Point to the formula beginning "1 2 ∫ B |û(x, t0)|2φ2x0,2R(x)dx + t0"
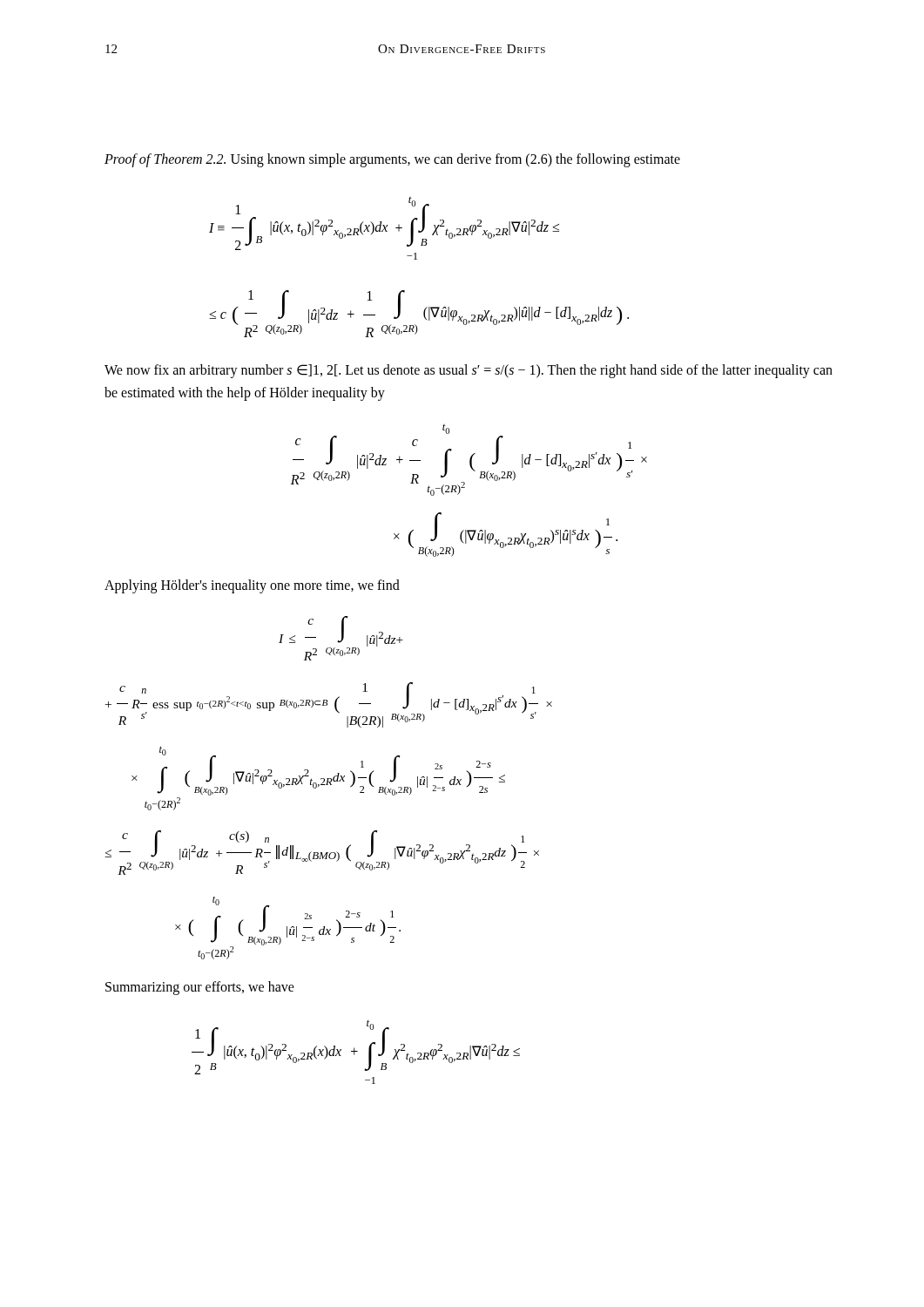 click(x=471, y=1052)
